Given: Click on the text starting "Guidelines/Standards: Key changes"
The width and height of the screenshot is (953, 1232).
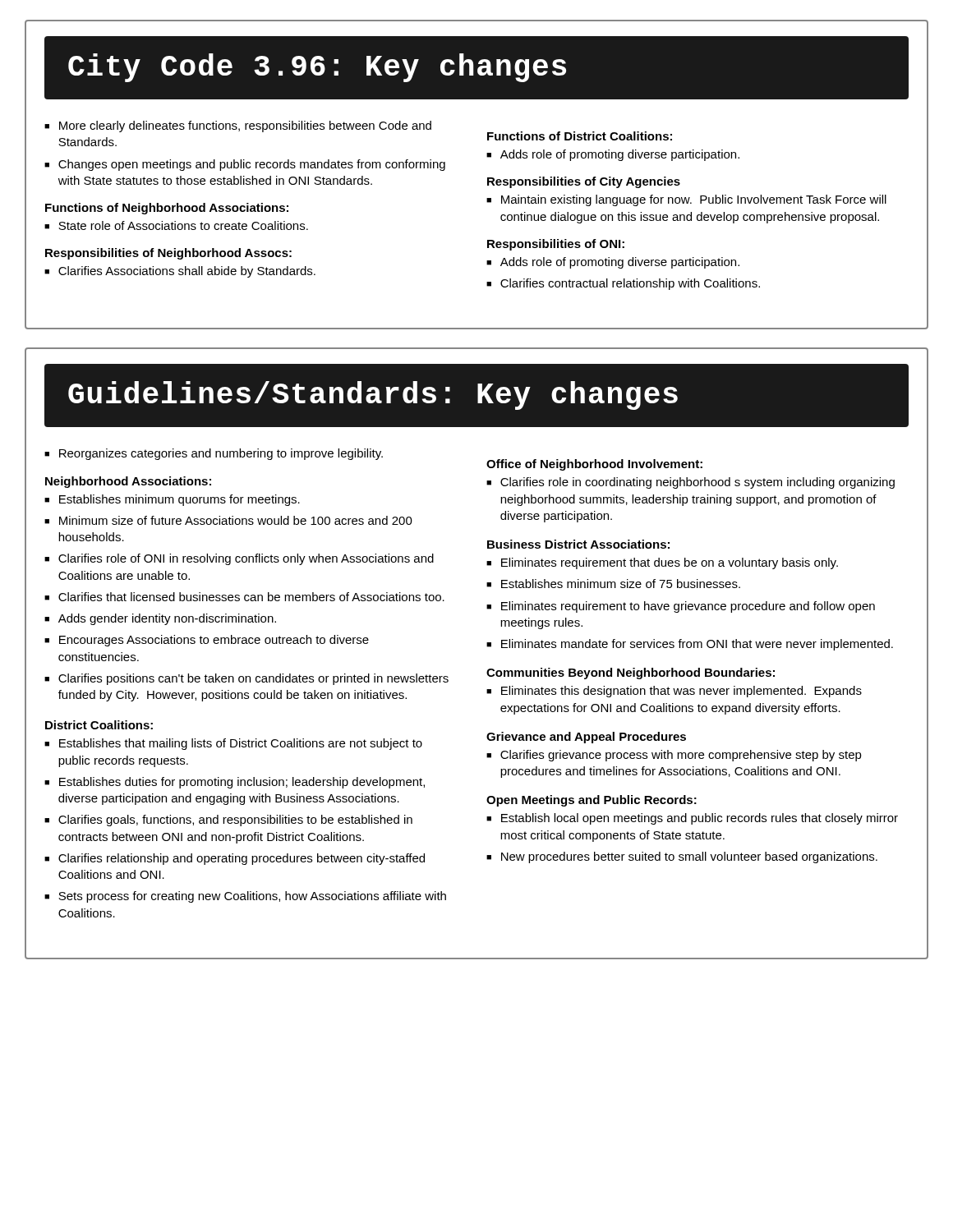Looking at the screenshot, I should point(374,396).
